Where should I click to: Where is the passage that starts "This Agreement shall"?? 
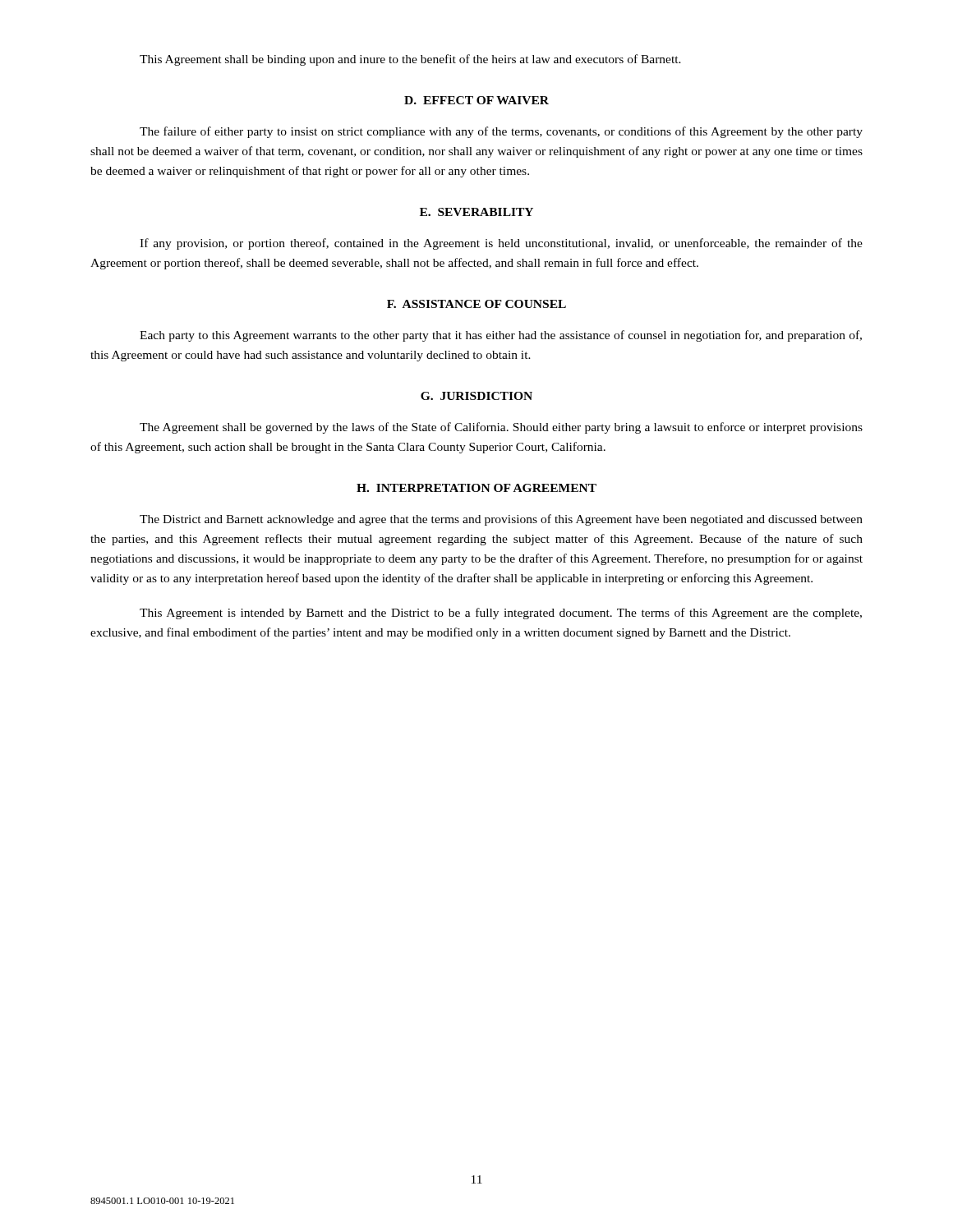pos(476,59)
